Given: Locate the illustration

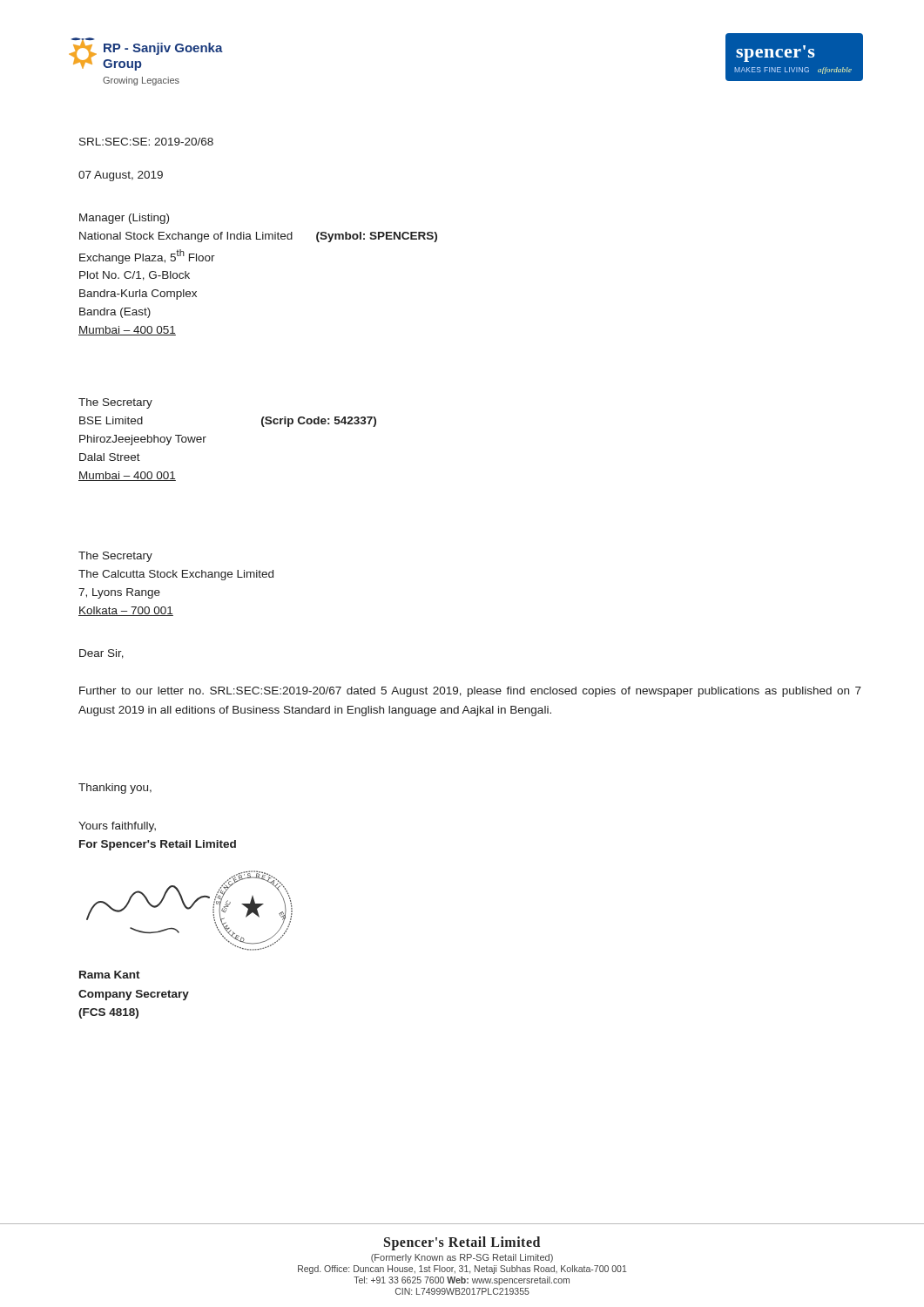Looking at the screenshot, I should tap(200, 911).
